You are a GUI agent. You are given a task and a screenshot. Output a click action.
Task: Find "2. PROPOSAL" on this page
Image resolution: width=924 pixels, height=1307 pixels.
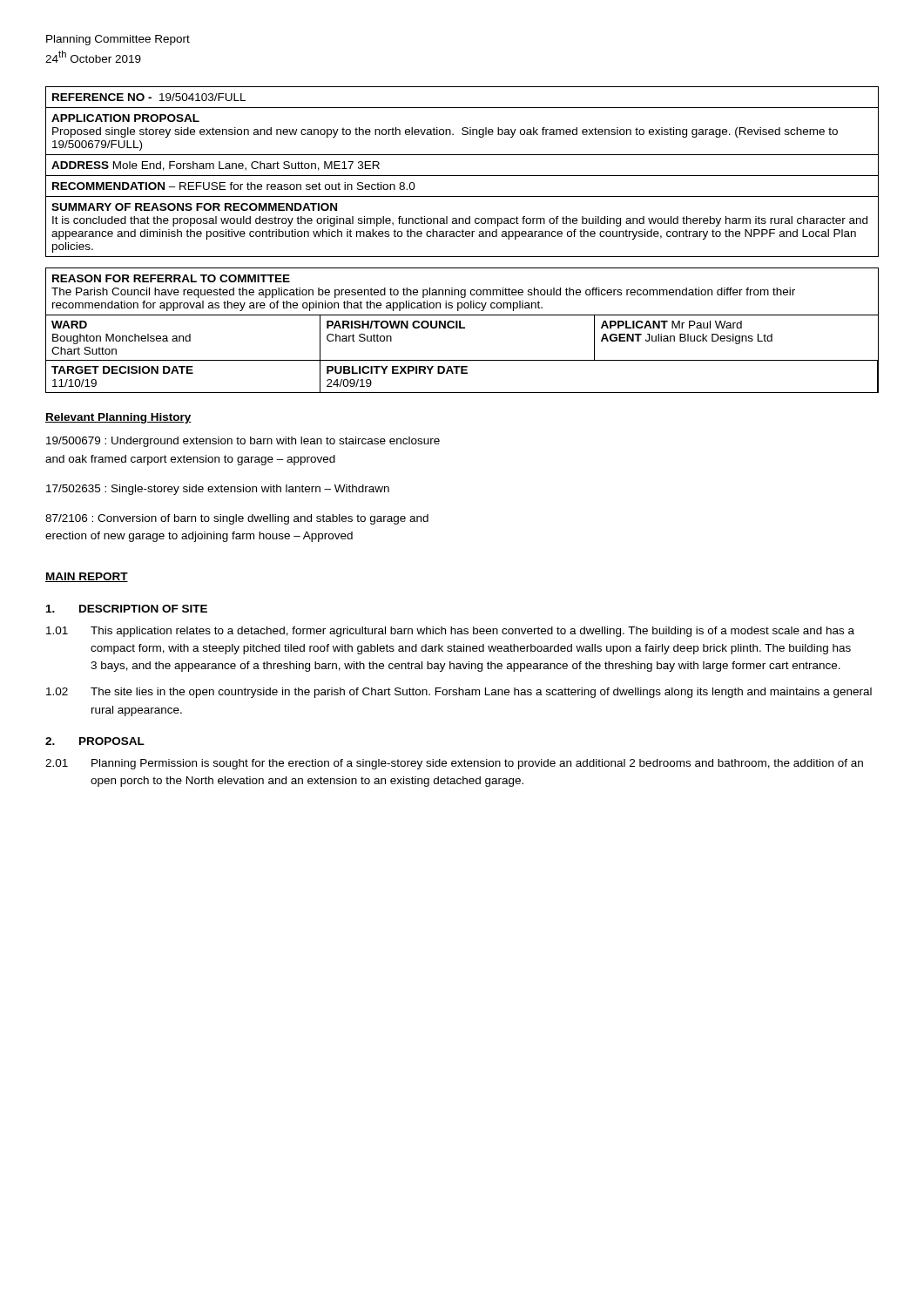[95, 741]
